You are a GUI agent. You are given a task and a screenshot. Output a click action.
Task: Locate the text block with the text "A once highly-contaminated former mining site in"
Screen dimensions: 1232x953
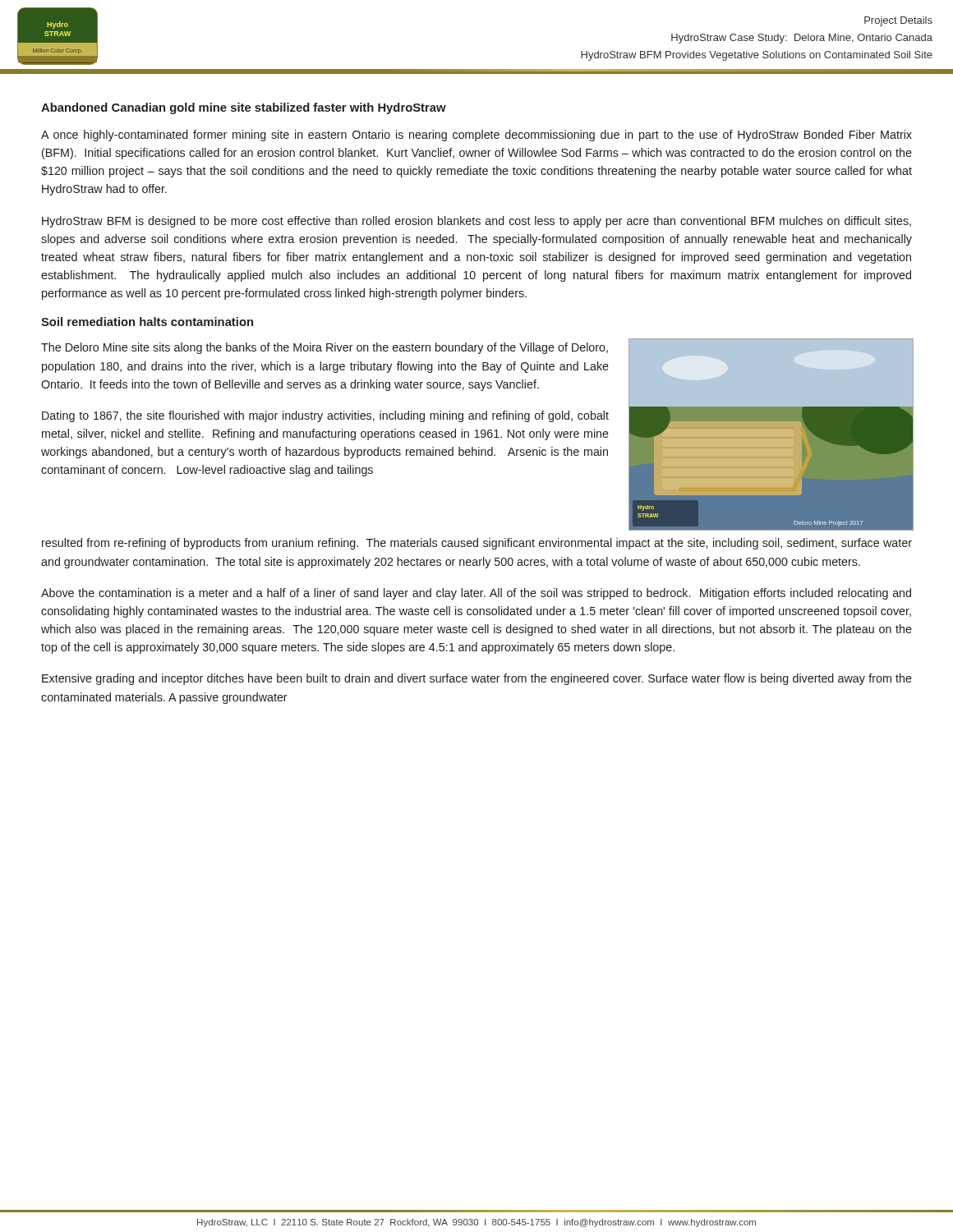click(x=476, y=162)
